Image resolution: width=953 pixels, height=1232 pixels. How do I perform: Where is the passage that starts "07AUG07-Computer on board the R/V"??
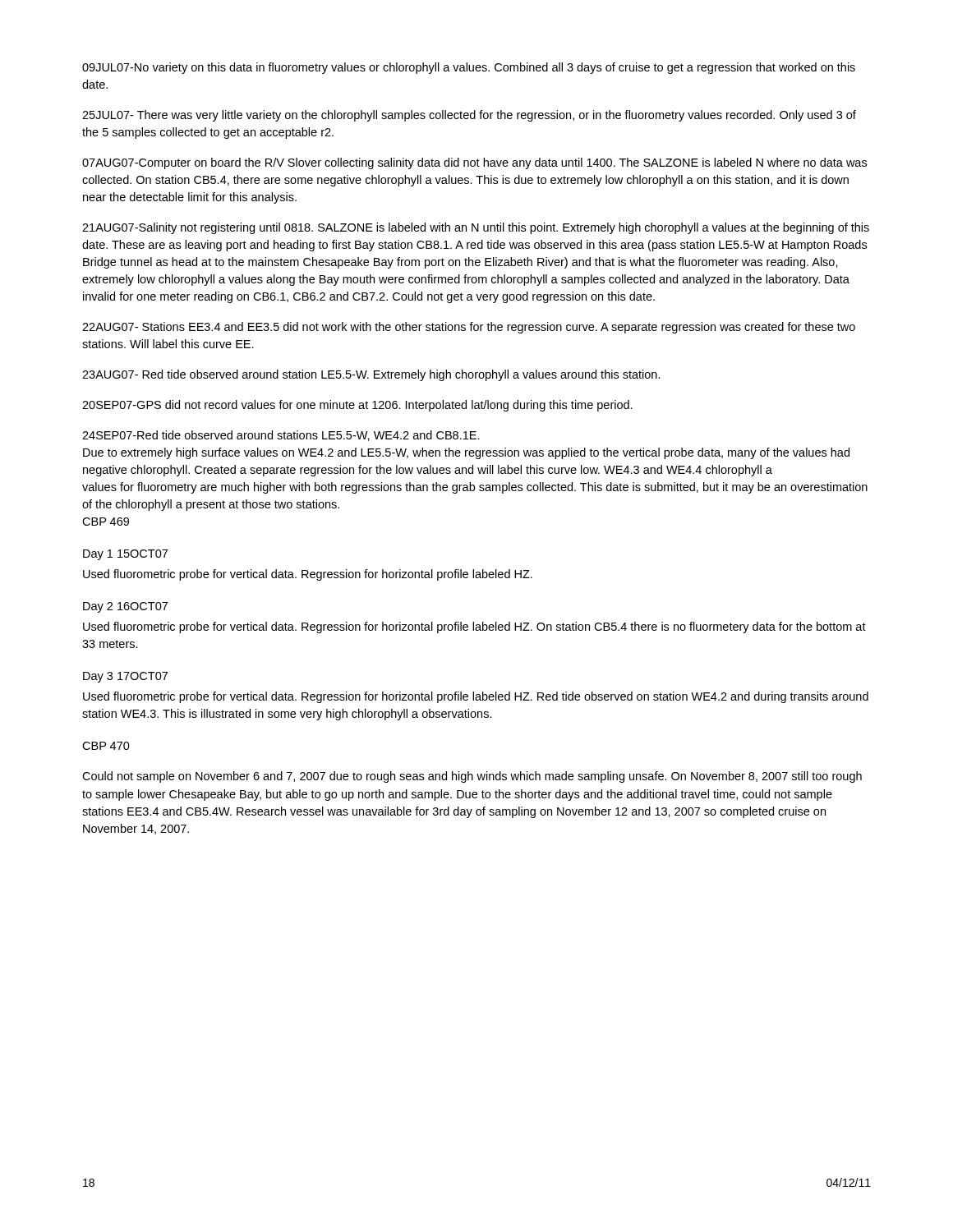click(475, 180)
